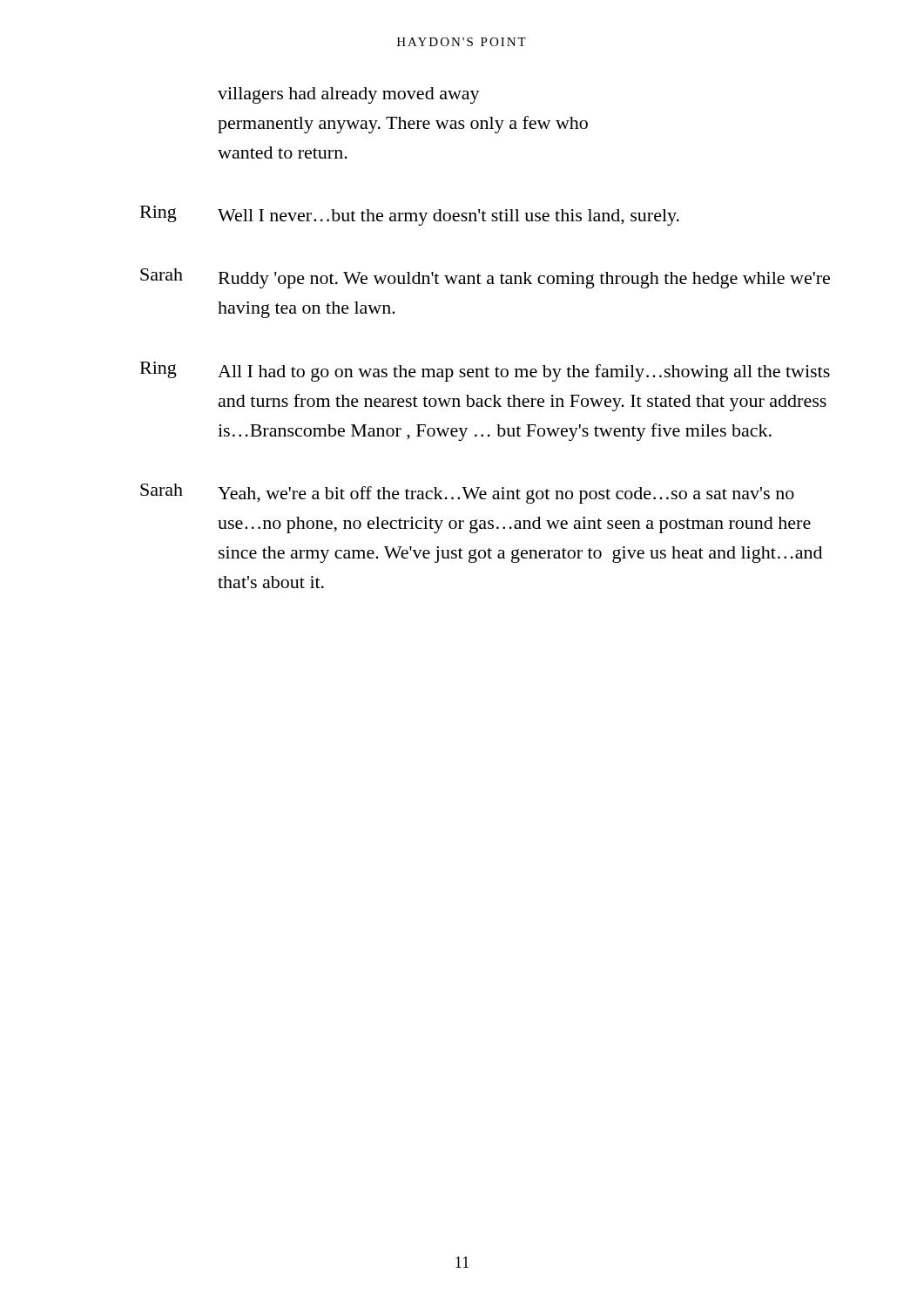Select the region starting "villagers had already moved away"
Screen dimensions: 1307x924
pos(403,123)
